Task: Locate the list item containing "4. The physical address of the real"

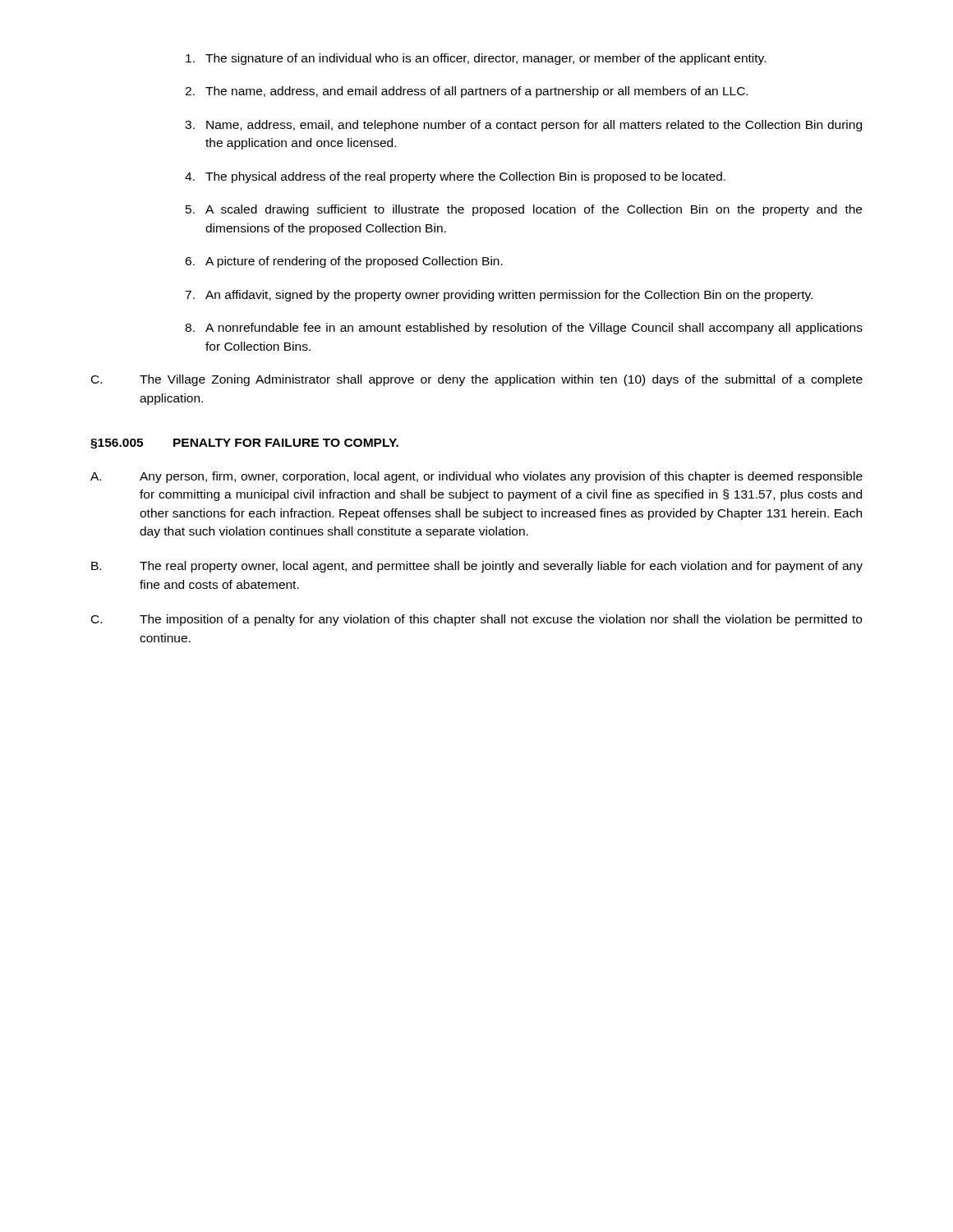Action: 509,177
